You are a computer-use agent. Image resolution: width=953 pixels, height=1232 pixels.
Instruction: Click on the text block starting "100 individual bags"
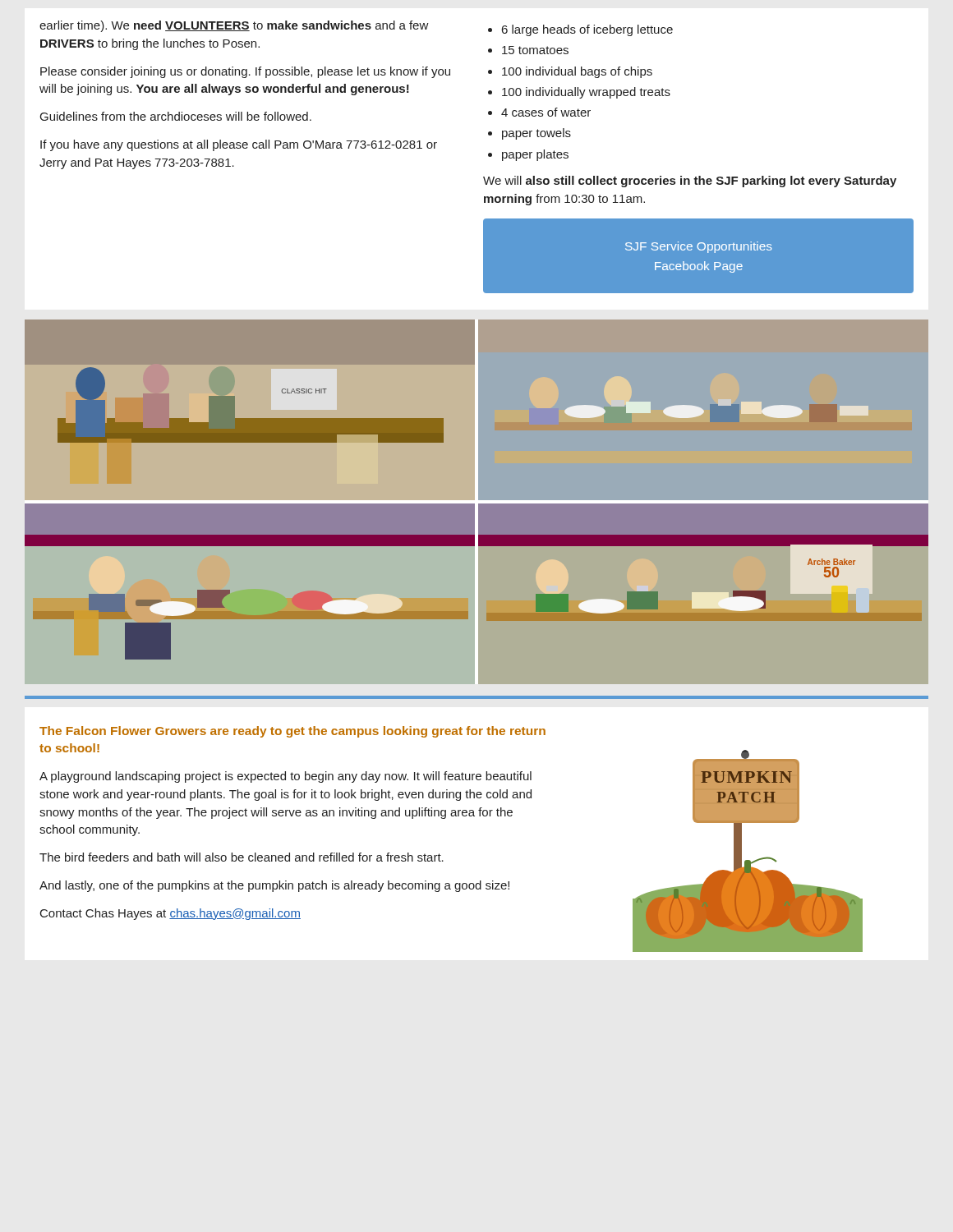pyautogui.click(x=577, y=71)
